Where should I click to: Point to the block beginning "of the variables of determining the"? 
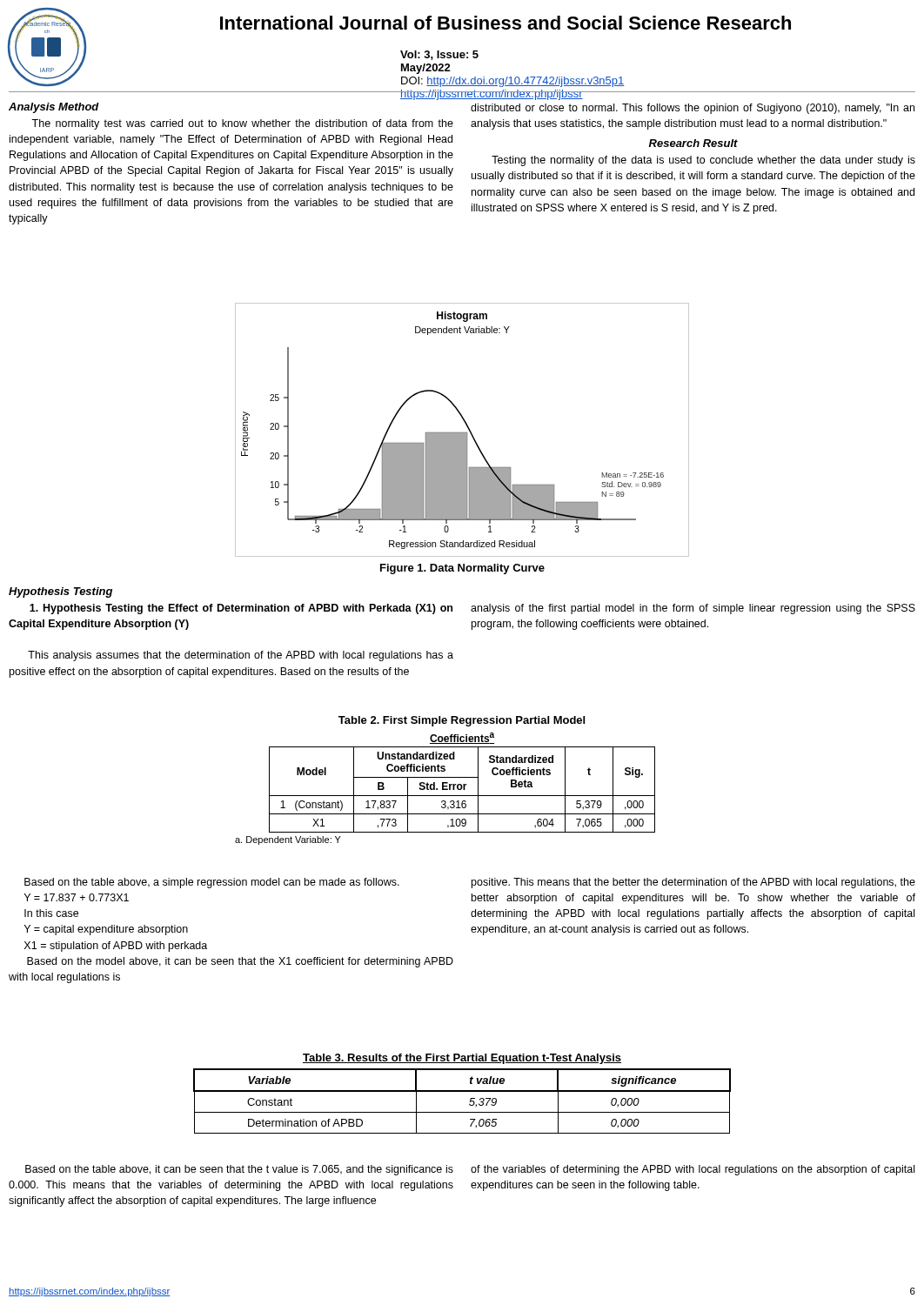[693, 1177]
